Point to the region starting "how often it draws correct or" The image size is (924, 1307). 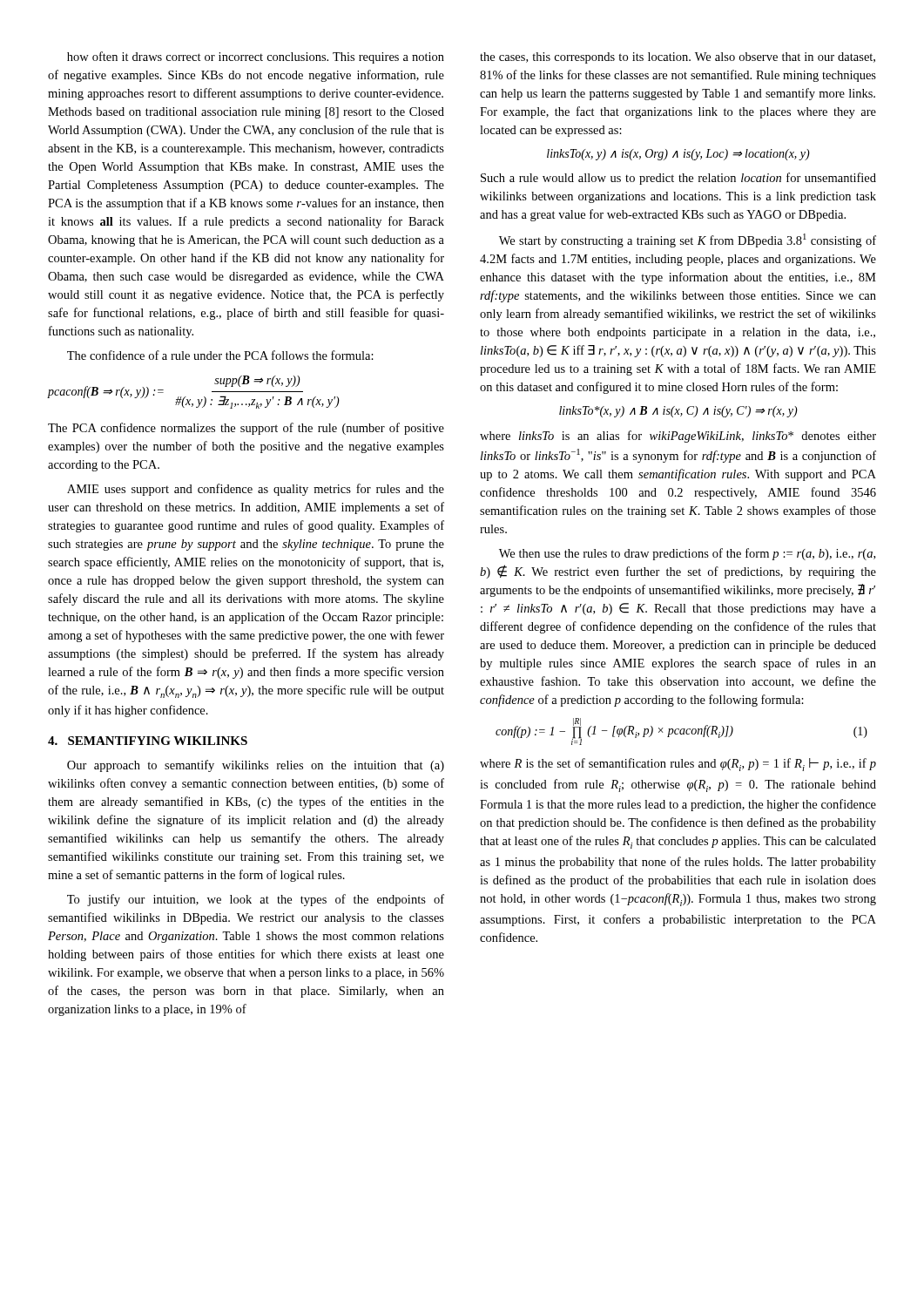246,194
